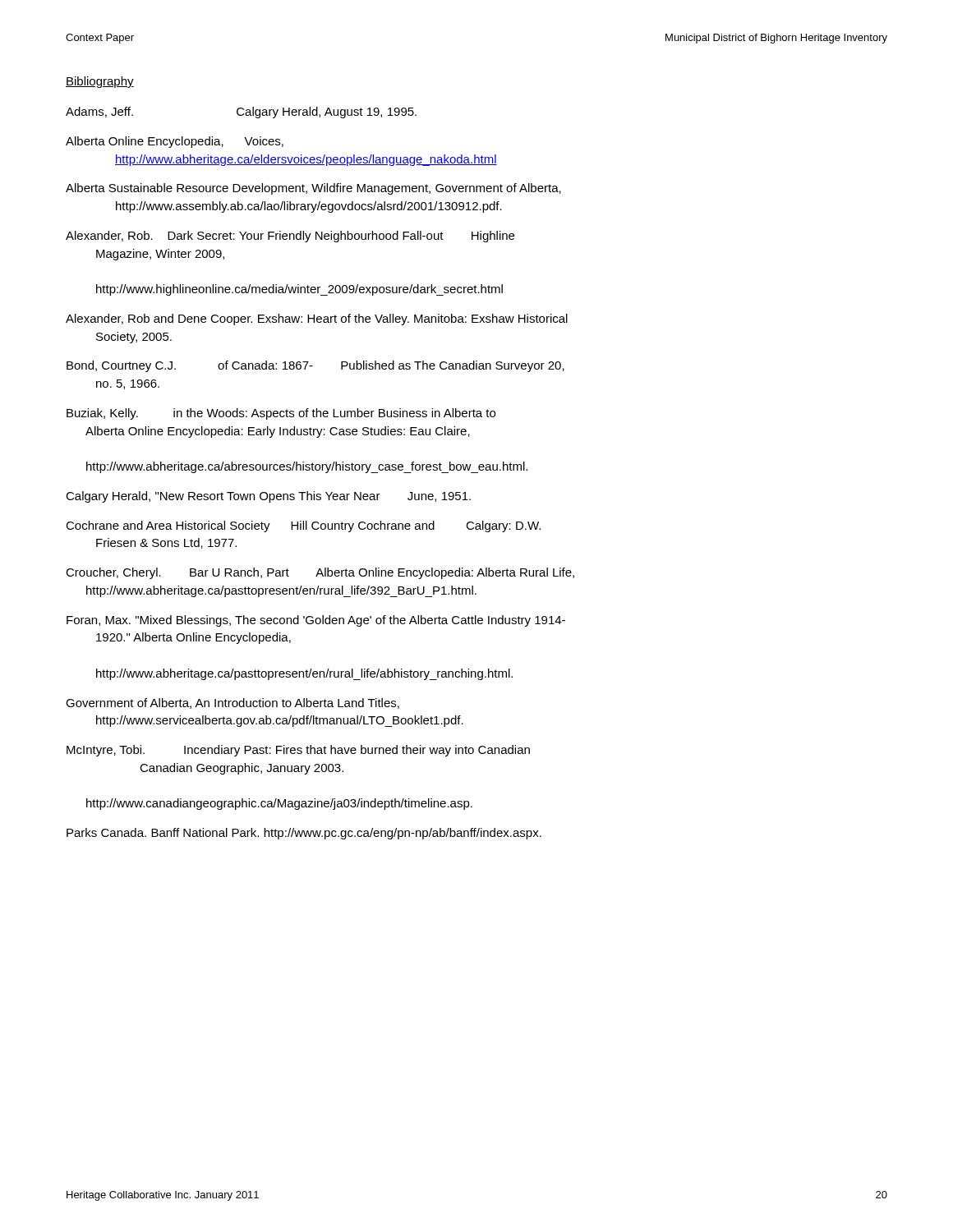Find the block on this page that starts "Croucher, Cheryl. Bar"
This screenshot has width=953, height=1232.
476,582
